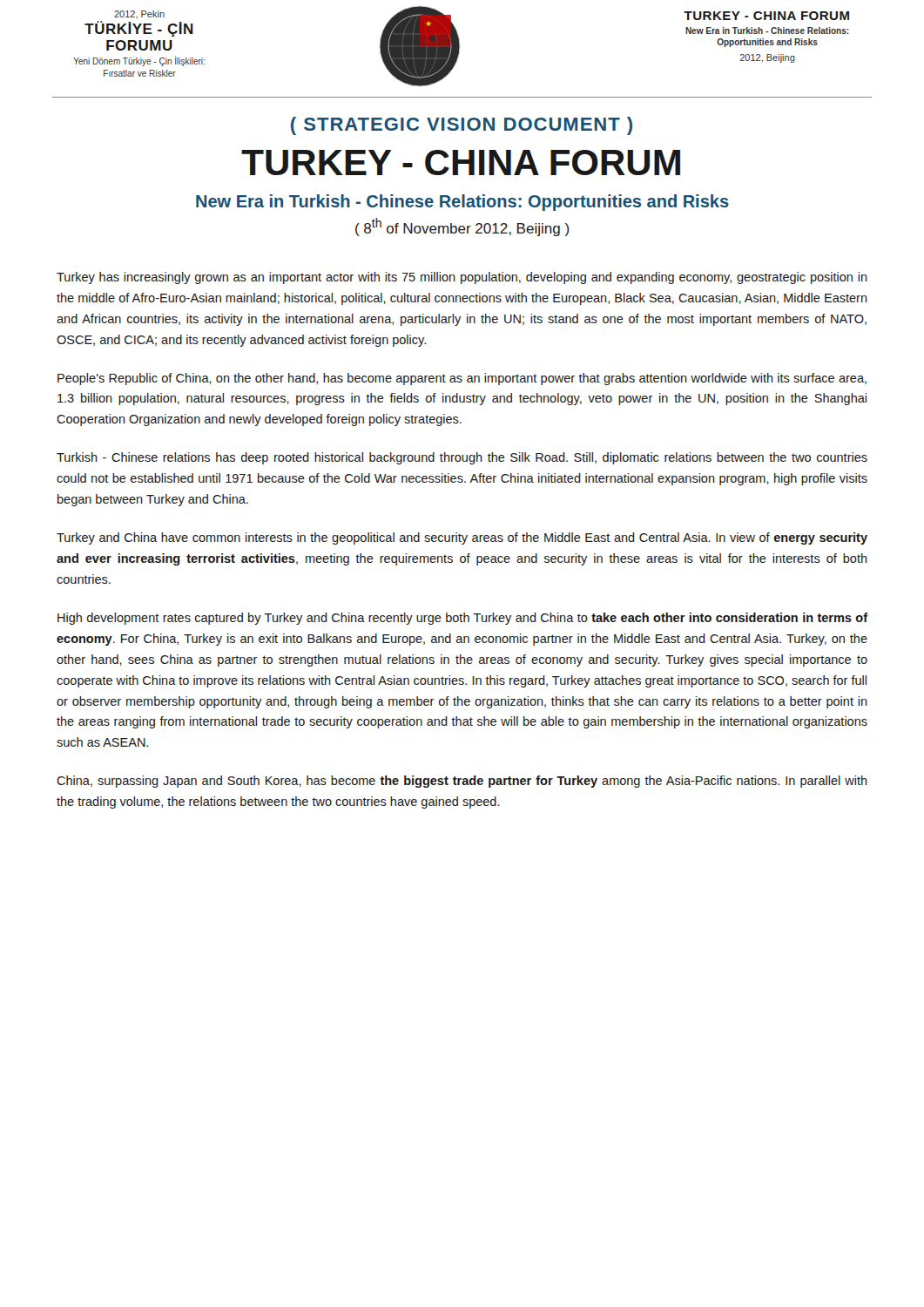
Task: Click where it says "TURKEY - CHINA FORUM"
Action: coord(462,163)
